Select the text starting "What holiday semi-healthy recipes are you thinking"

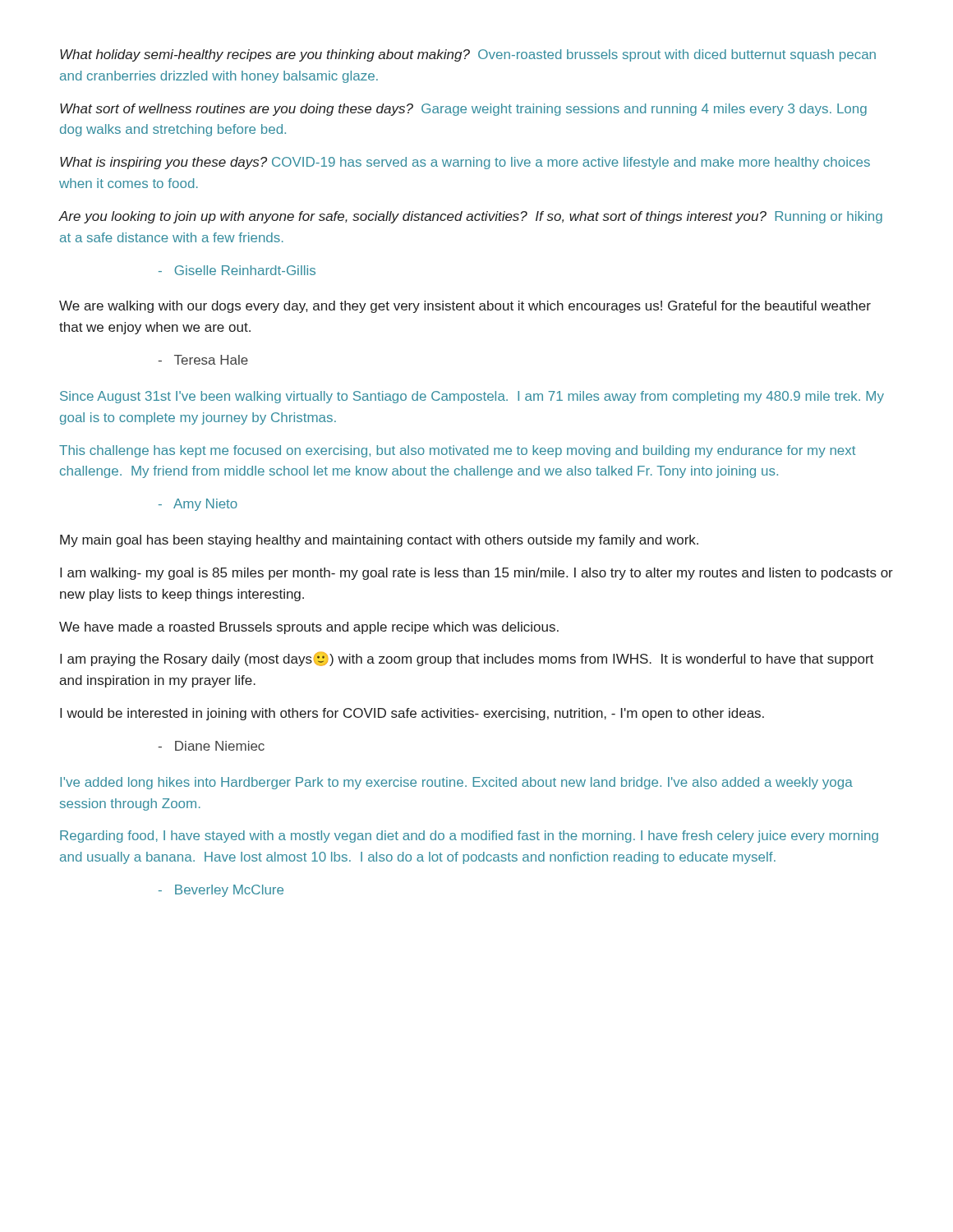476,66
